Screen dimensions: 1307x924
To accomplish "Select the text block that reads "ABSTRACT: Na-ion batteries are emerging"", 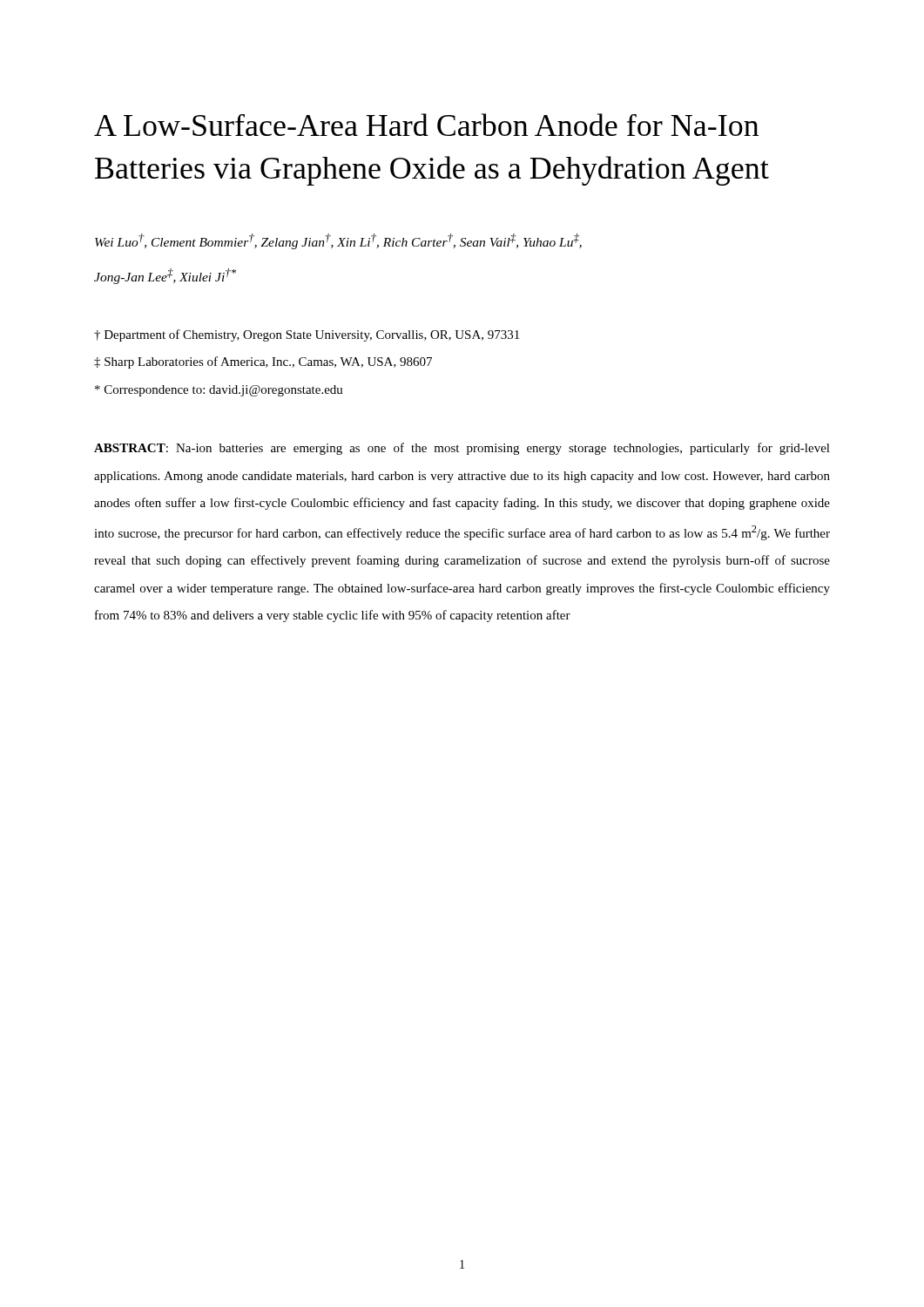I will [x=462, y=532].
